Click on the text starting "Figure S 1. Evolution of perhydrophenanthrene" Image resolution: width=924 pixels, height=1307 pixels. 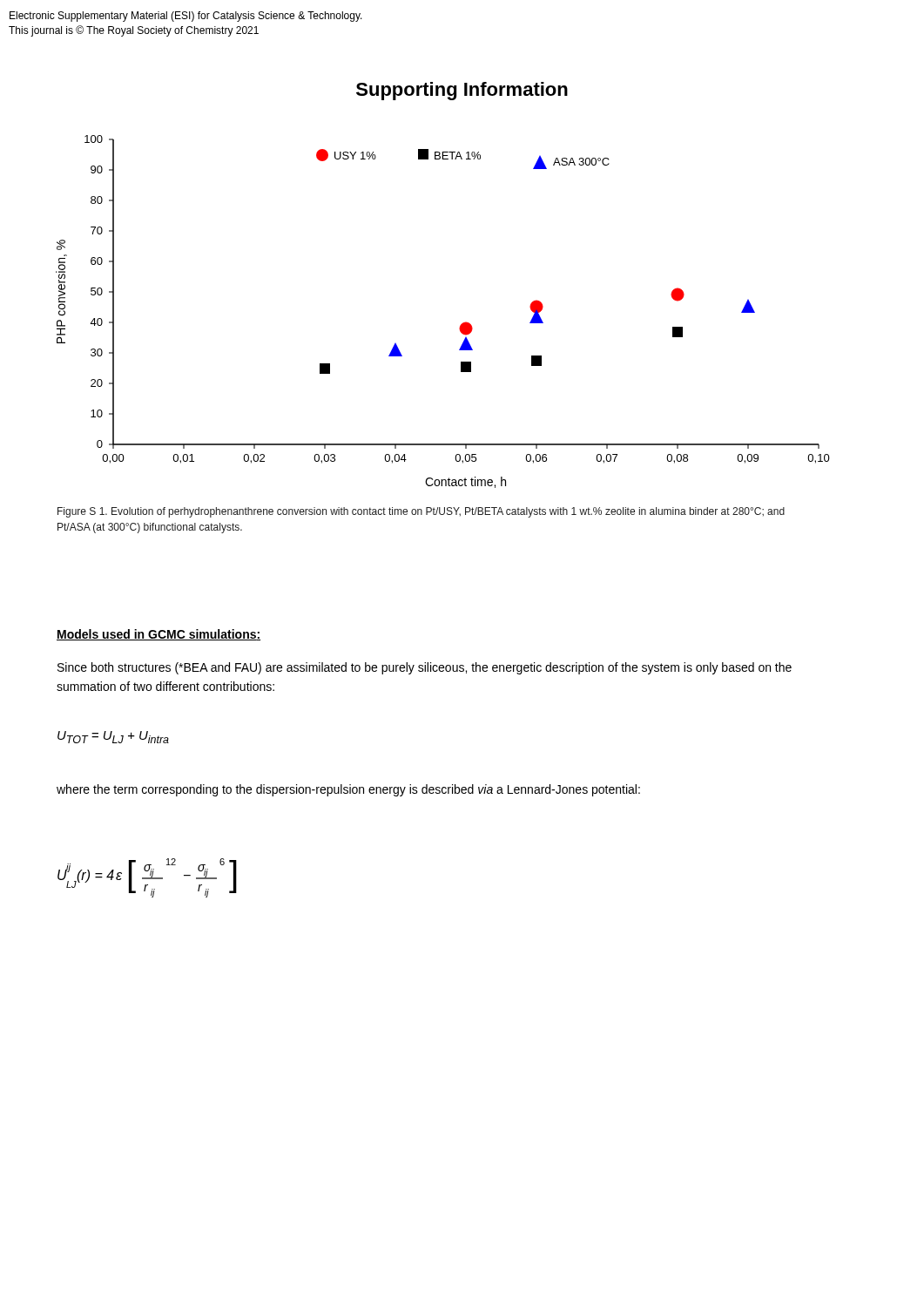click(421, 519)
